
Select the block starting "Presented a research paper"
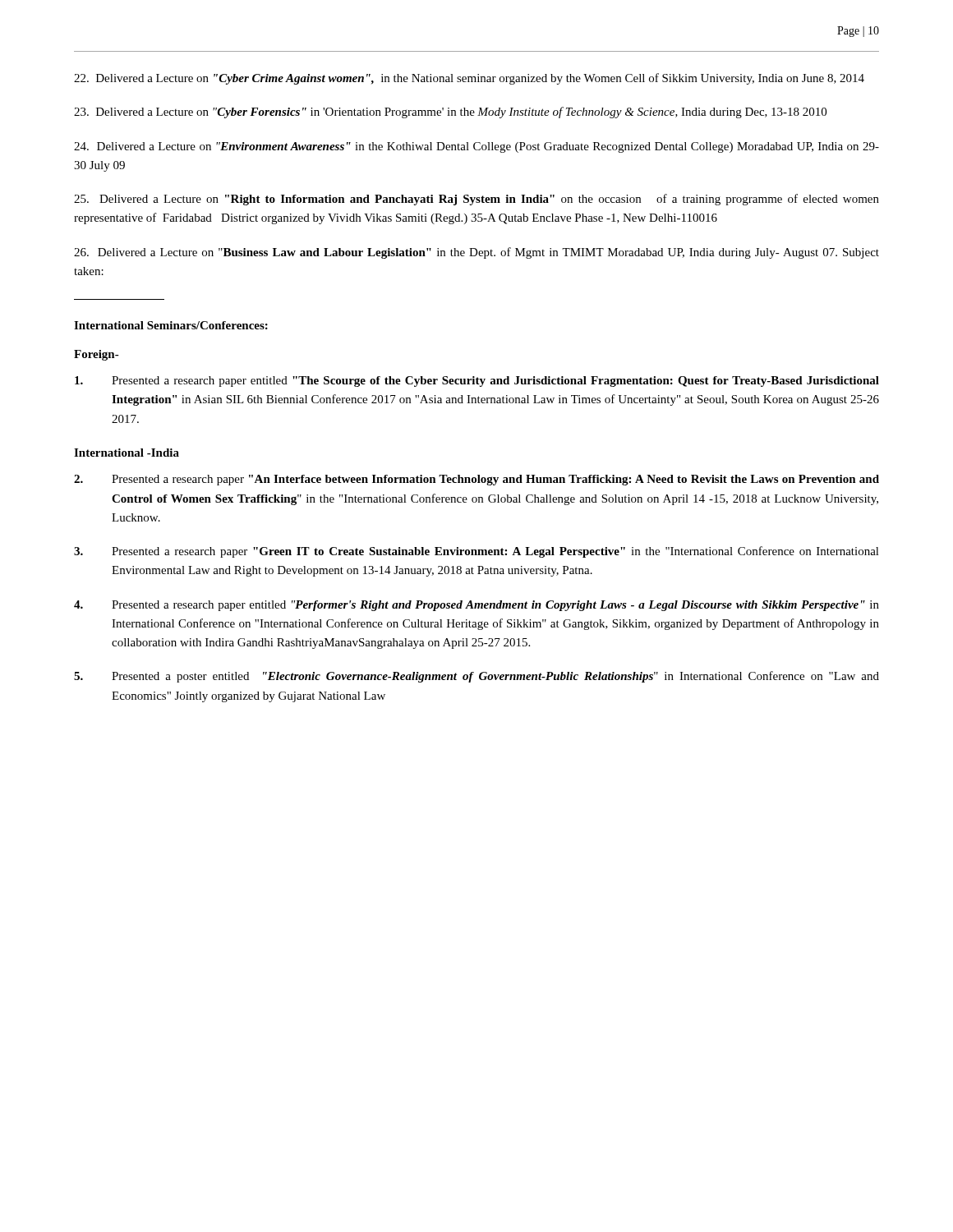pyautogui.click(x=476, y=400)
